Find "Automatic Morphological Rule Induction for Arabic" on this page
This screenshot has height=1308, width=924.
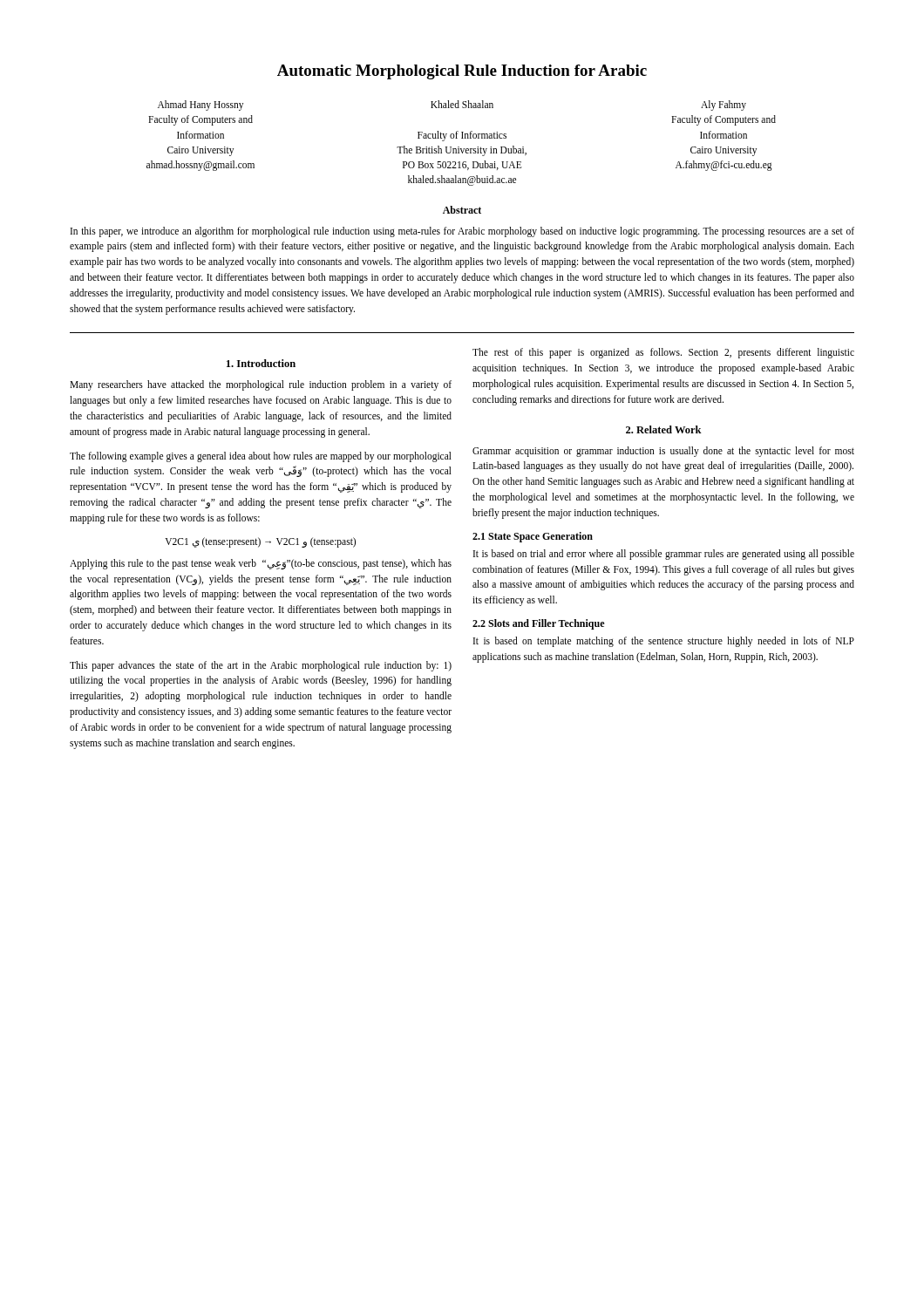tap(462, 70)
